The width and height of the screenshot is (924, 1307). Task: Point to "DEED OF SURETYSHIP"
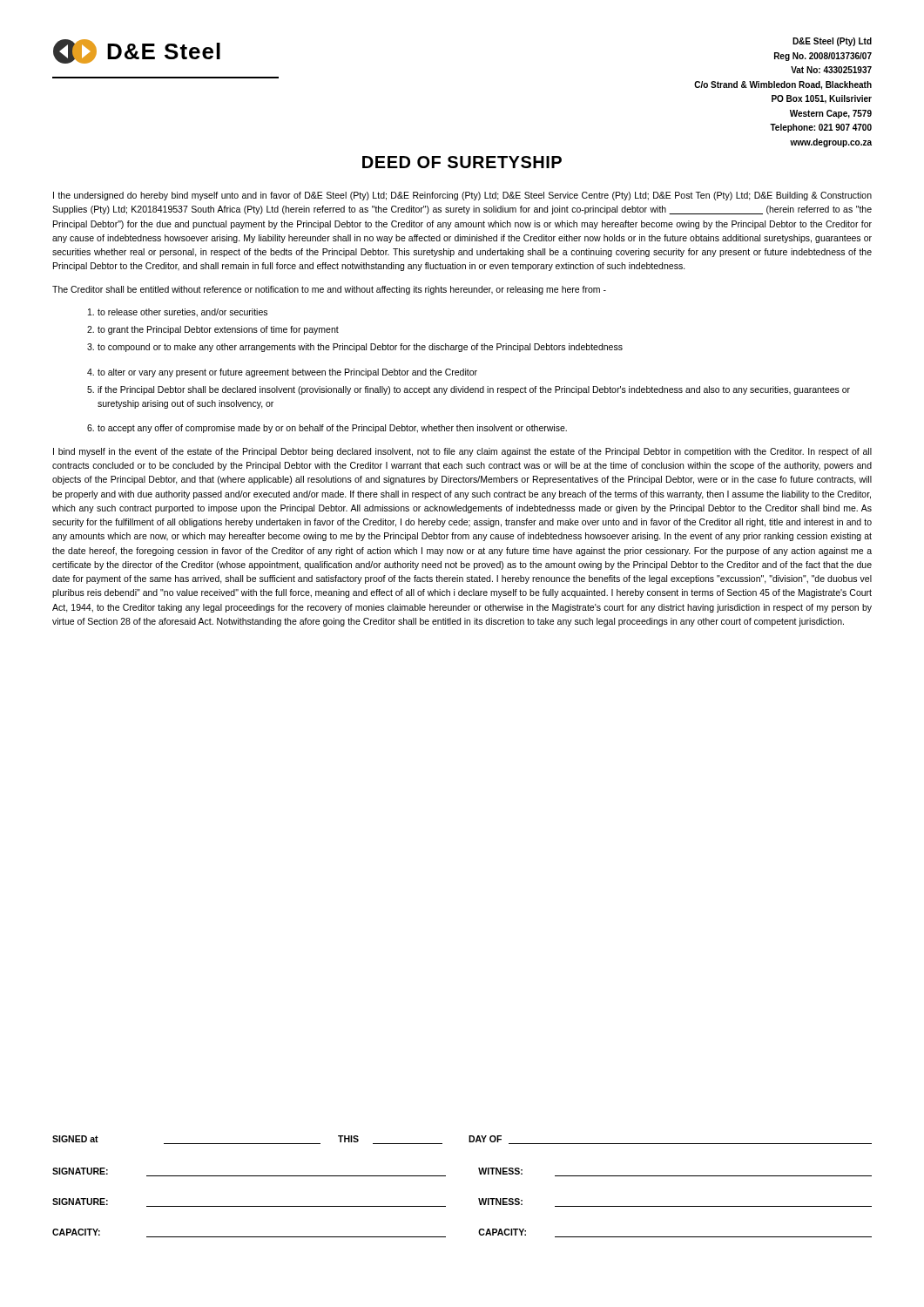[462, 162]
